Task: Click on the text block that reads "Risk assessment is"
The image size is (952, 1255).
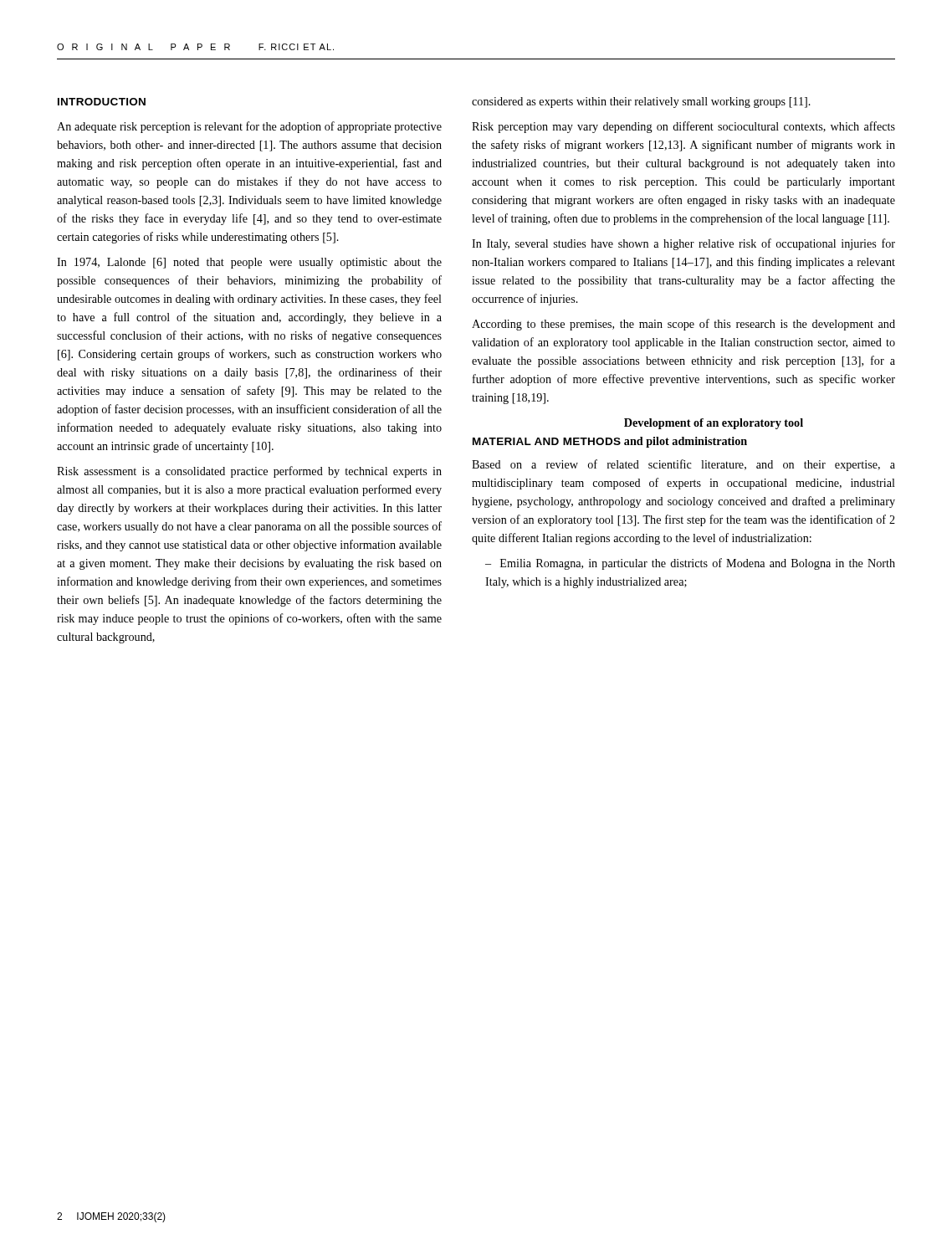Action: coord(249,554)
